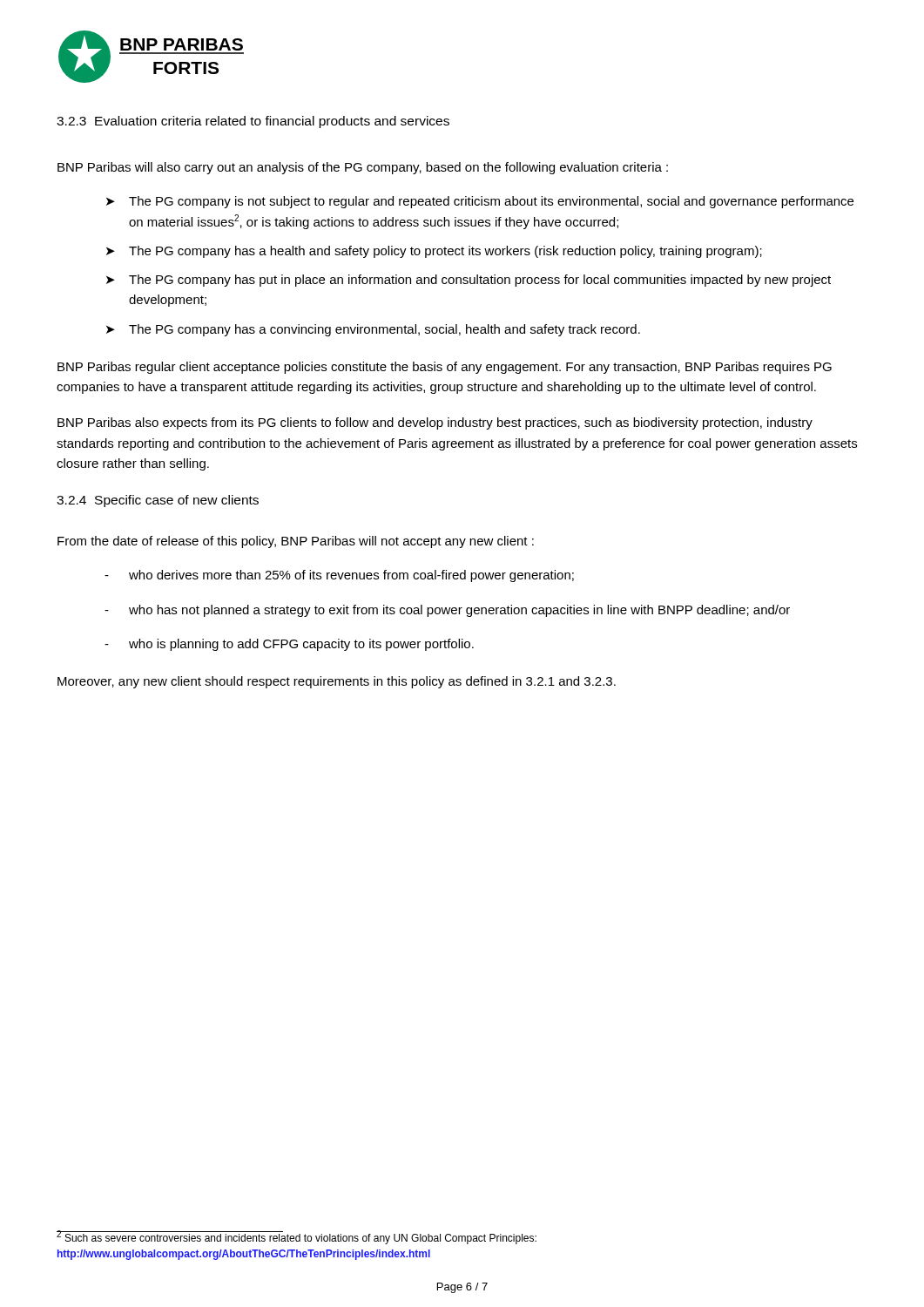924x1307 pixels.
Task: Where is the passage that starts "➤ The PG company has a health and"?
Action: (x=486, y=250)
